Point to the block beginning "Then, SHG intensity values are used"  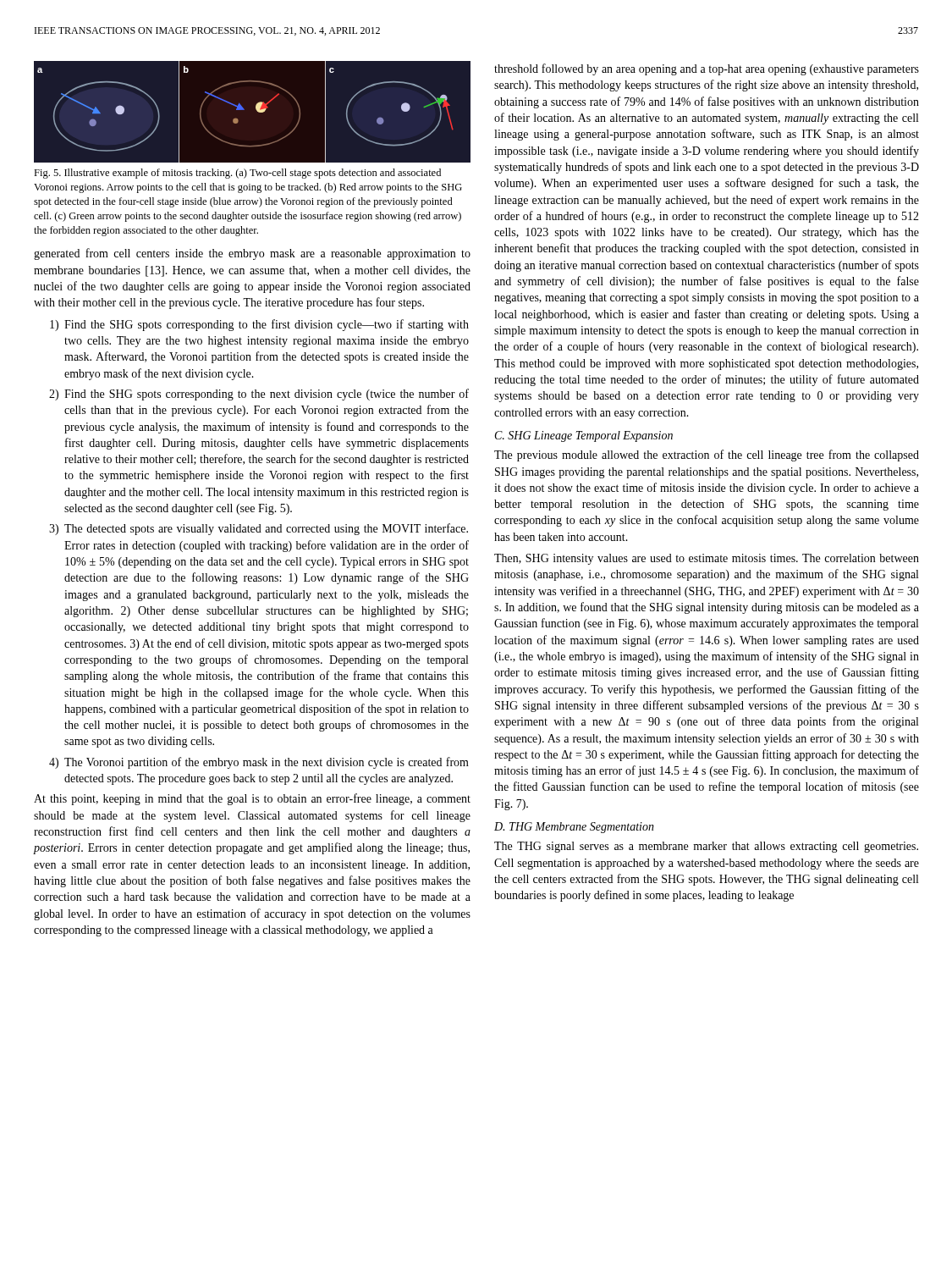707,681
